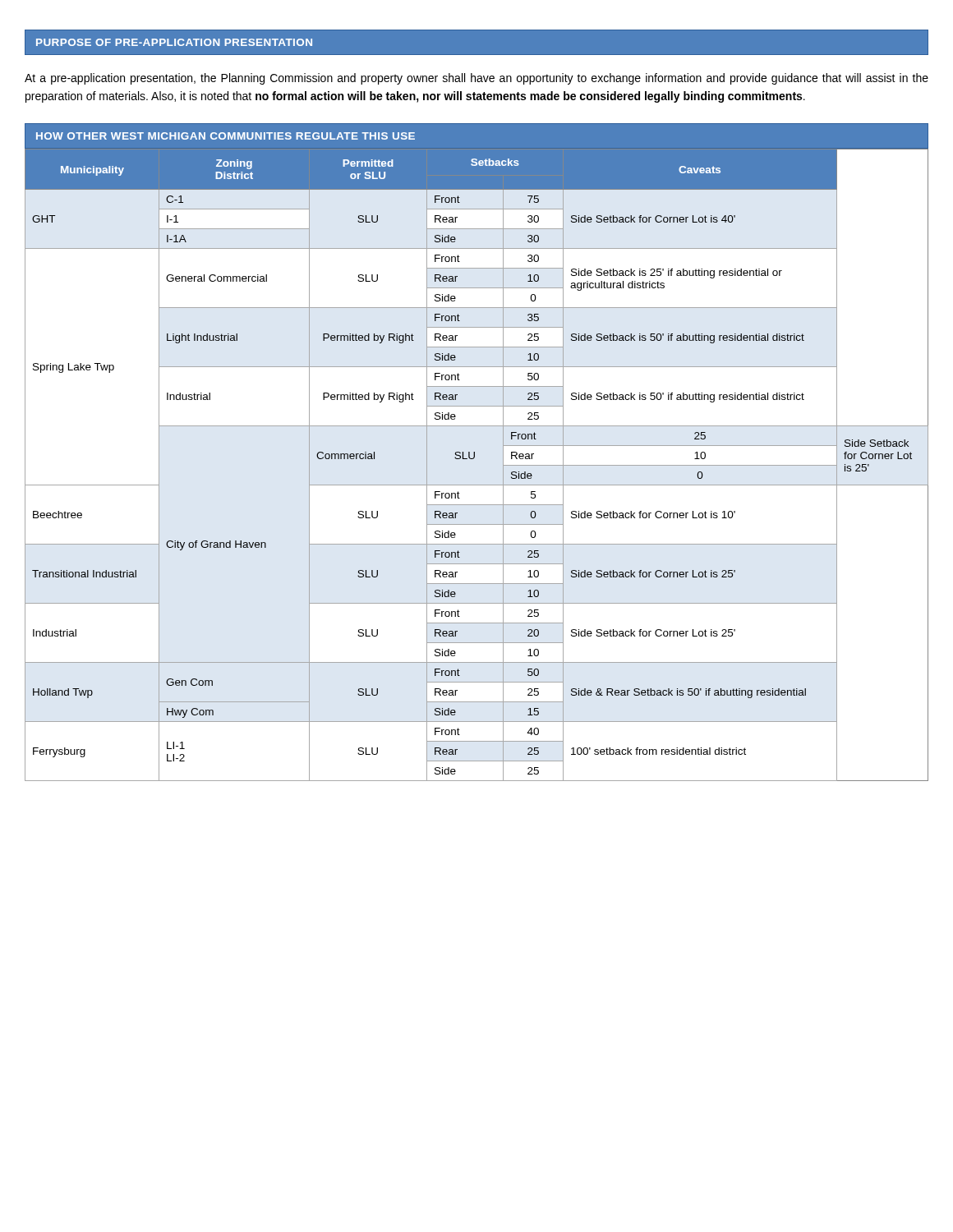
Task: Point to the section header beginning "HOW OTHER WEST MICHIGAN"
Action: coord(226,136)
